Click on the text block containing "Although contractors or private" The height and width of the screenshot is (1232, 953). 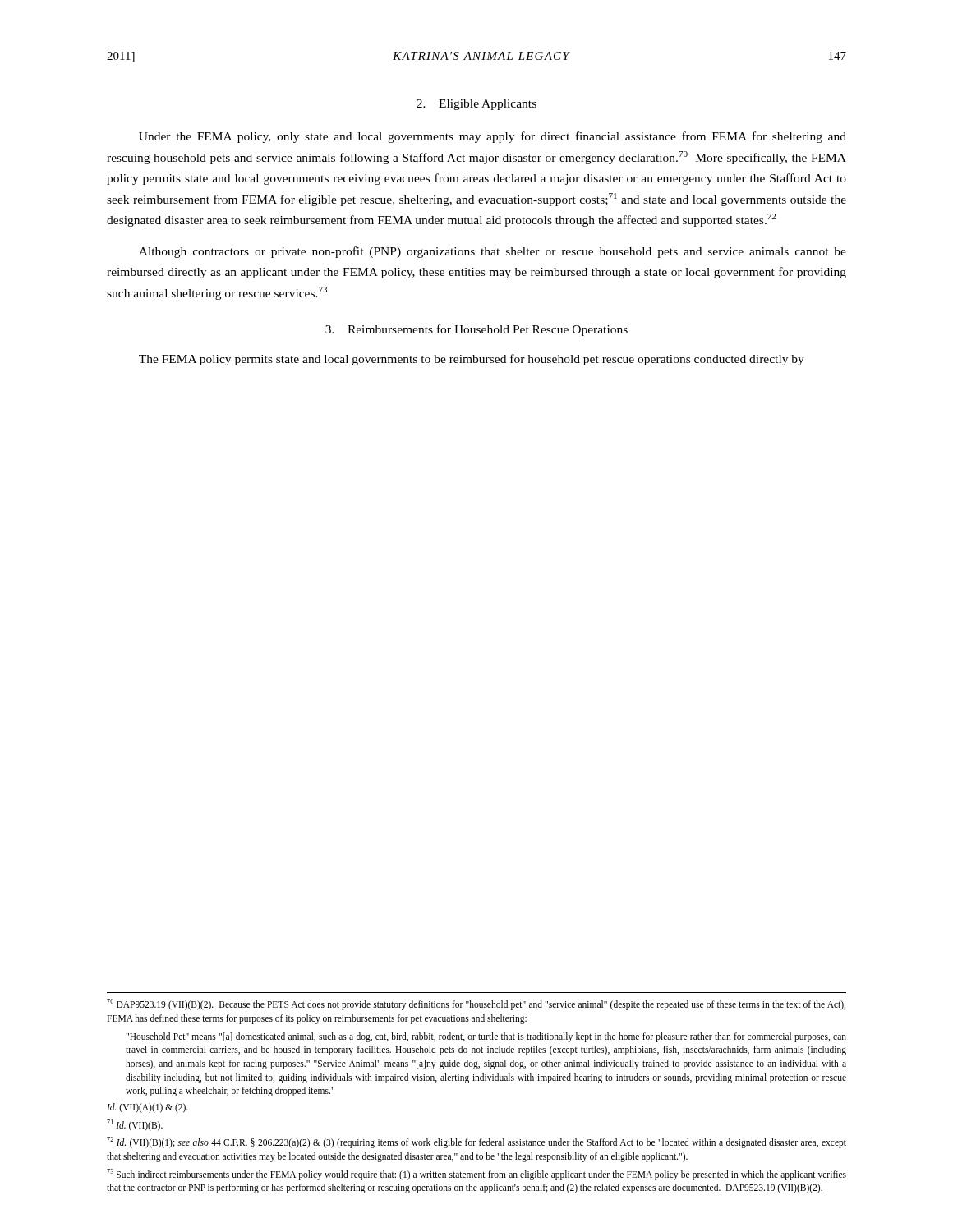tap(476, 272)
